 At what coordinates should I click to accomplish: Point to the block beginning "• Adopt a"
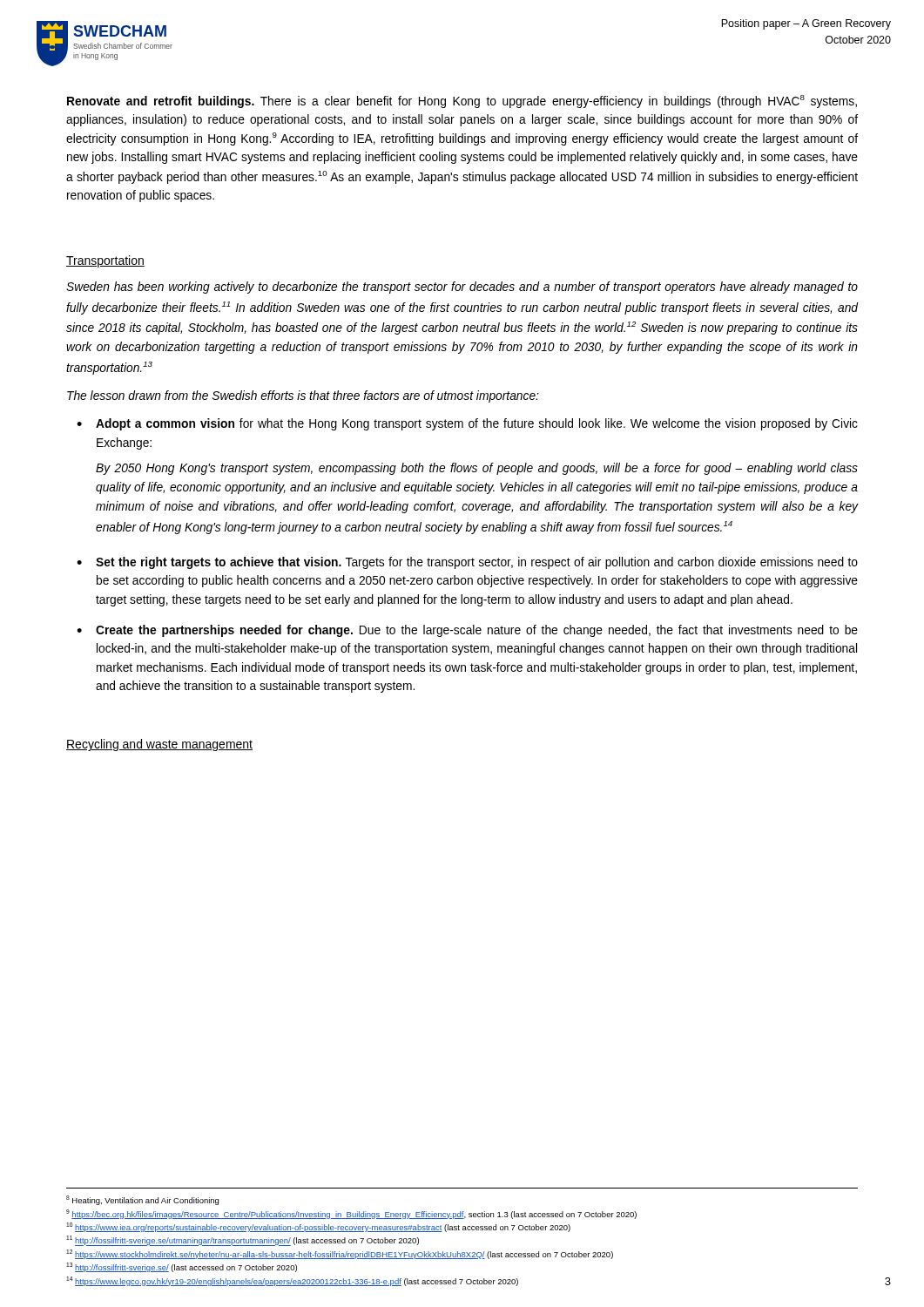tap(467, 478)
